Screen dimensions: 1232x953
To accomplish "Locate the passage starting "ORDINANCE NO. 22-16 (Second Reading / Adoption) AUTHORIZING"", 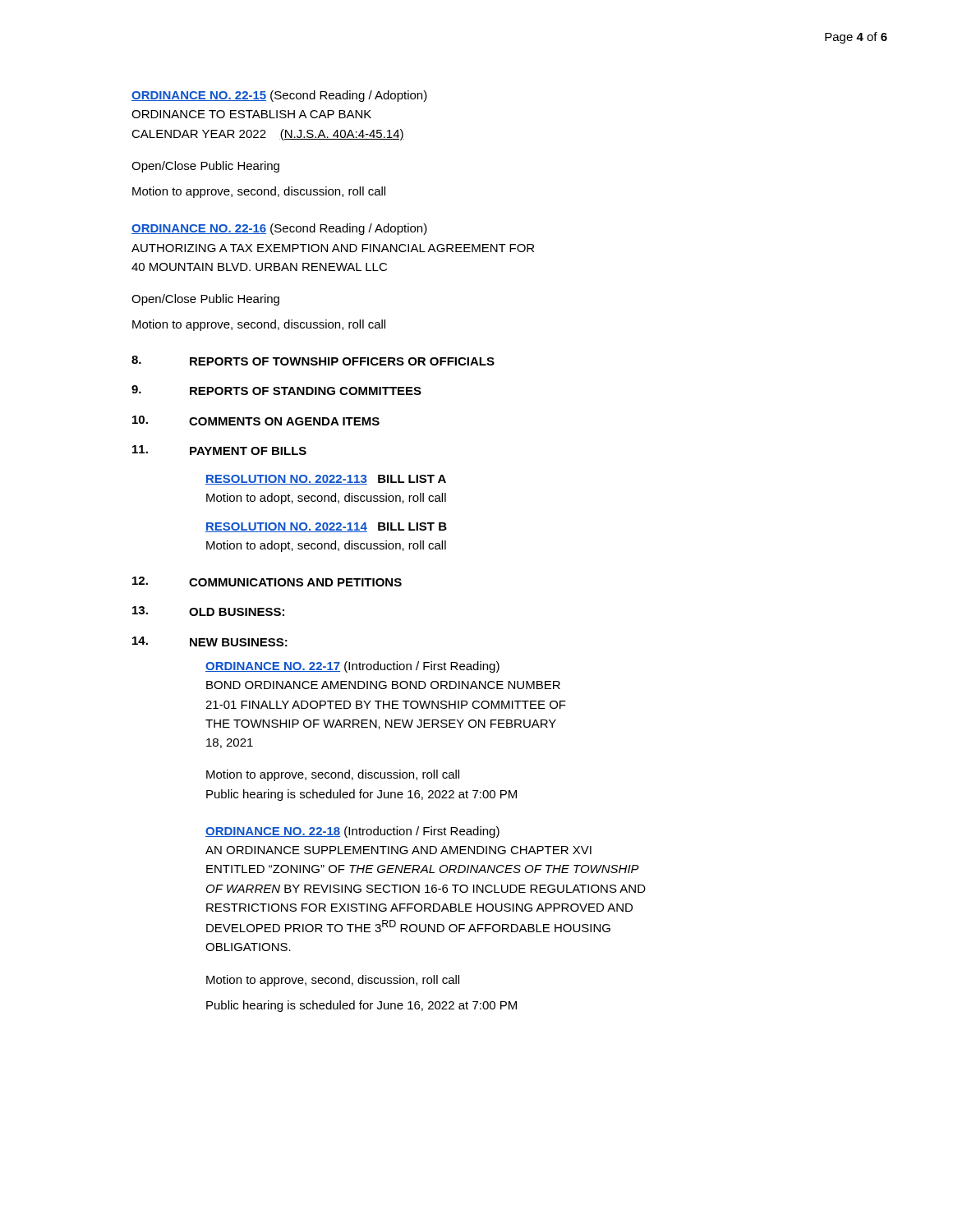I will pyautogui.click(x=333, y=247).
